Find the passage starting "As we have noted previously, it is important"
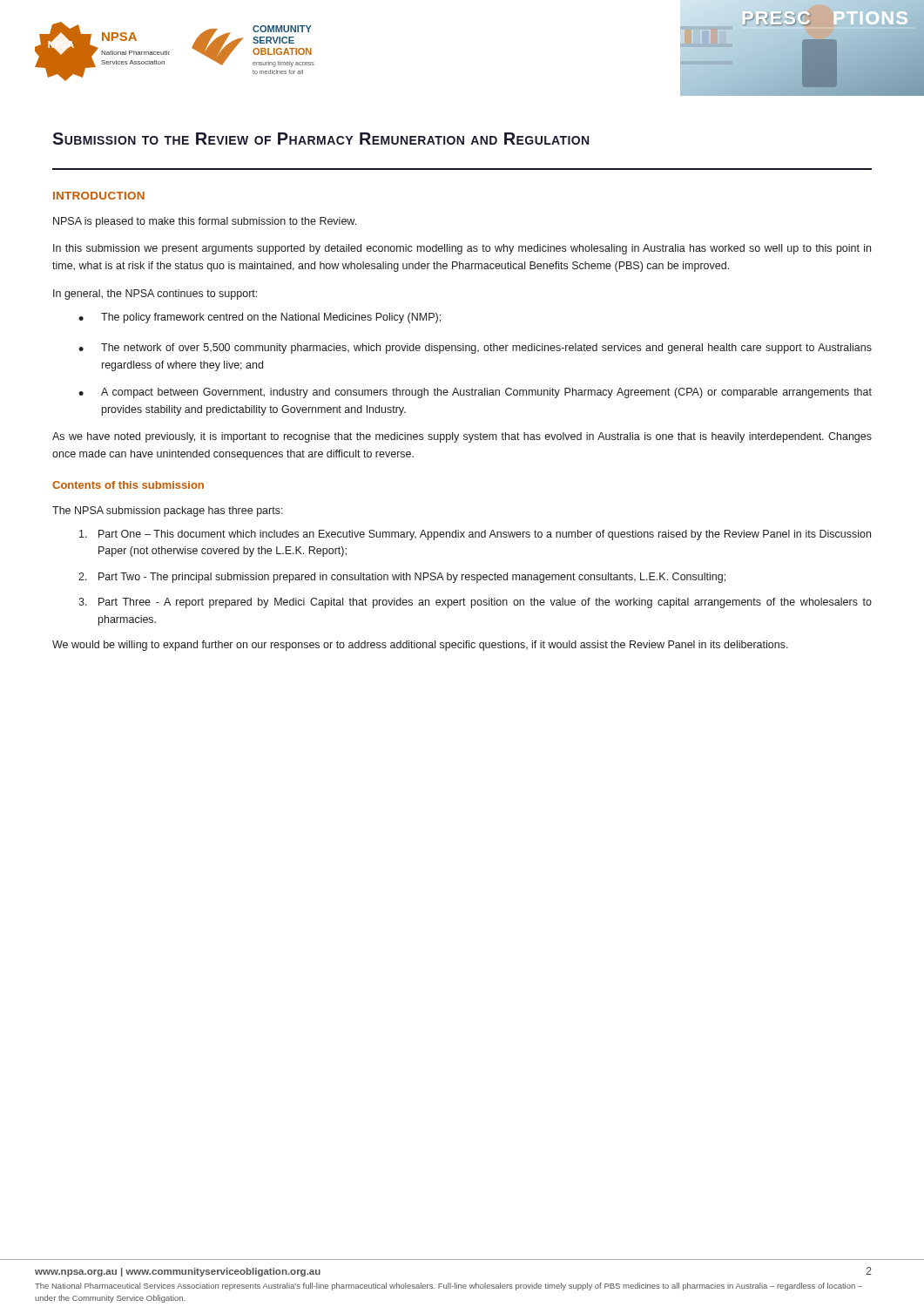The width and height of the screenshot is (924, 1307). pos(462,446)
